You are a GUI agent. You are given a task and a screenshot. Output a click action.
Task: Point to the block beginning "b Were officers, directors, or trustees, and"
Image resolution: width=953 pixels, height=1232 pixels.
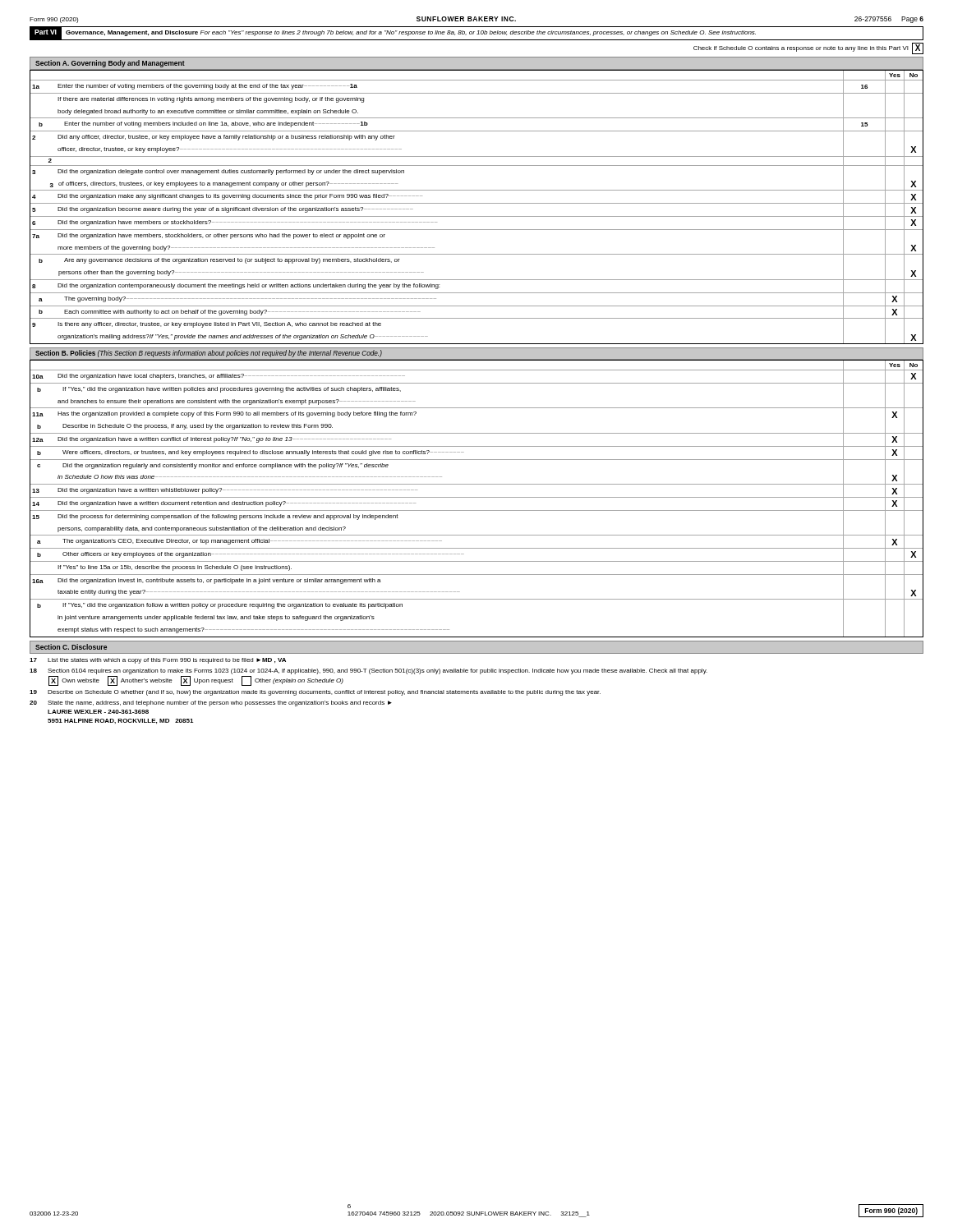(476, 453)
